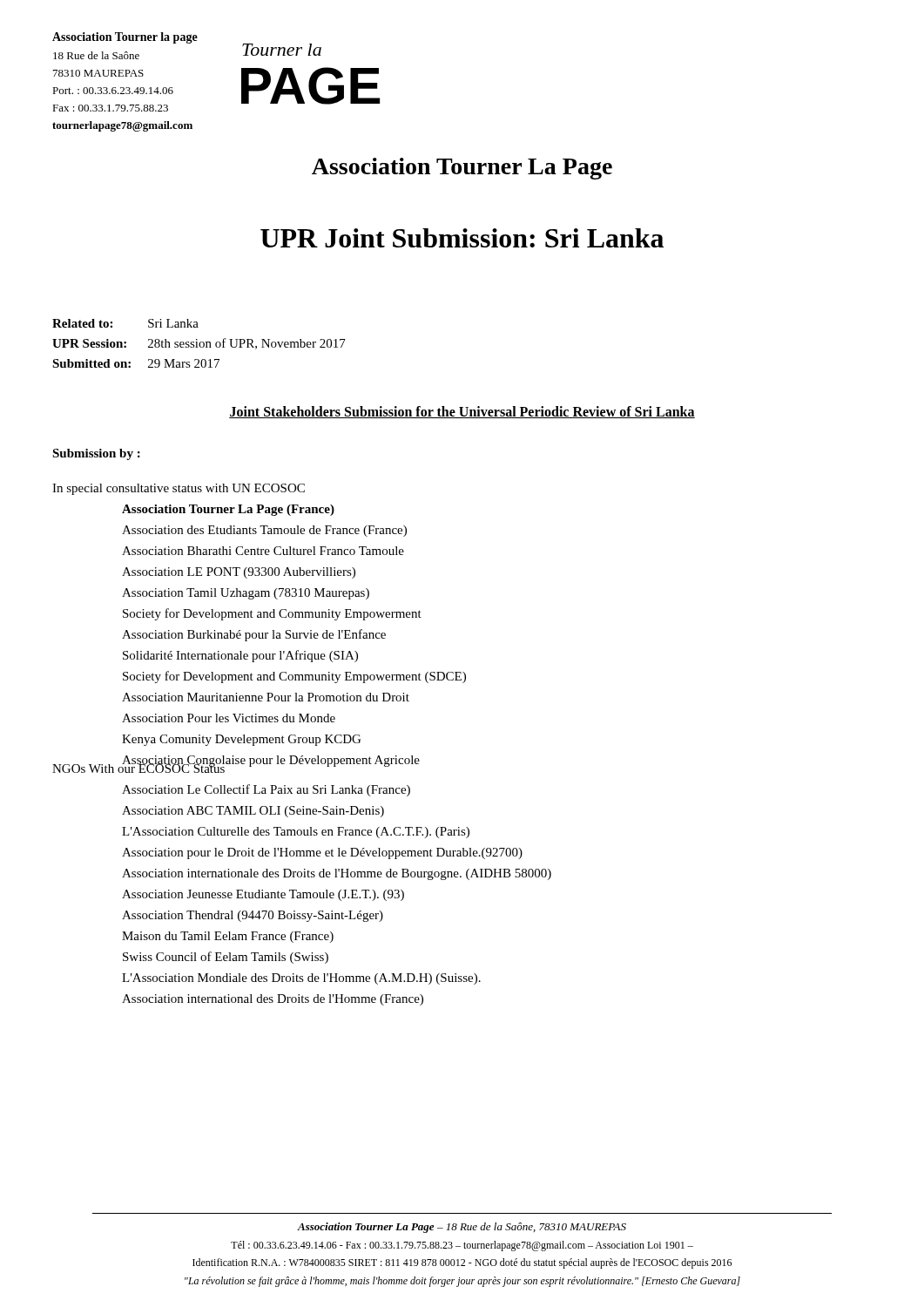Image resolution: width=924 pixels, height=1307 pixels.
Task: Click the passage that begins "NGOs With our ECOSOC Status Association Le Collectif"
Action: click(462, 885)
